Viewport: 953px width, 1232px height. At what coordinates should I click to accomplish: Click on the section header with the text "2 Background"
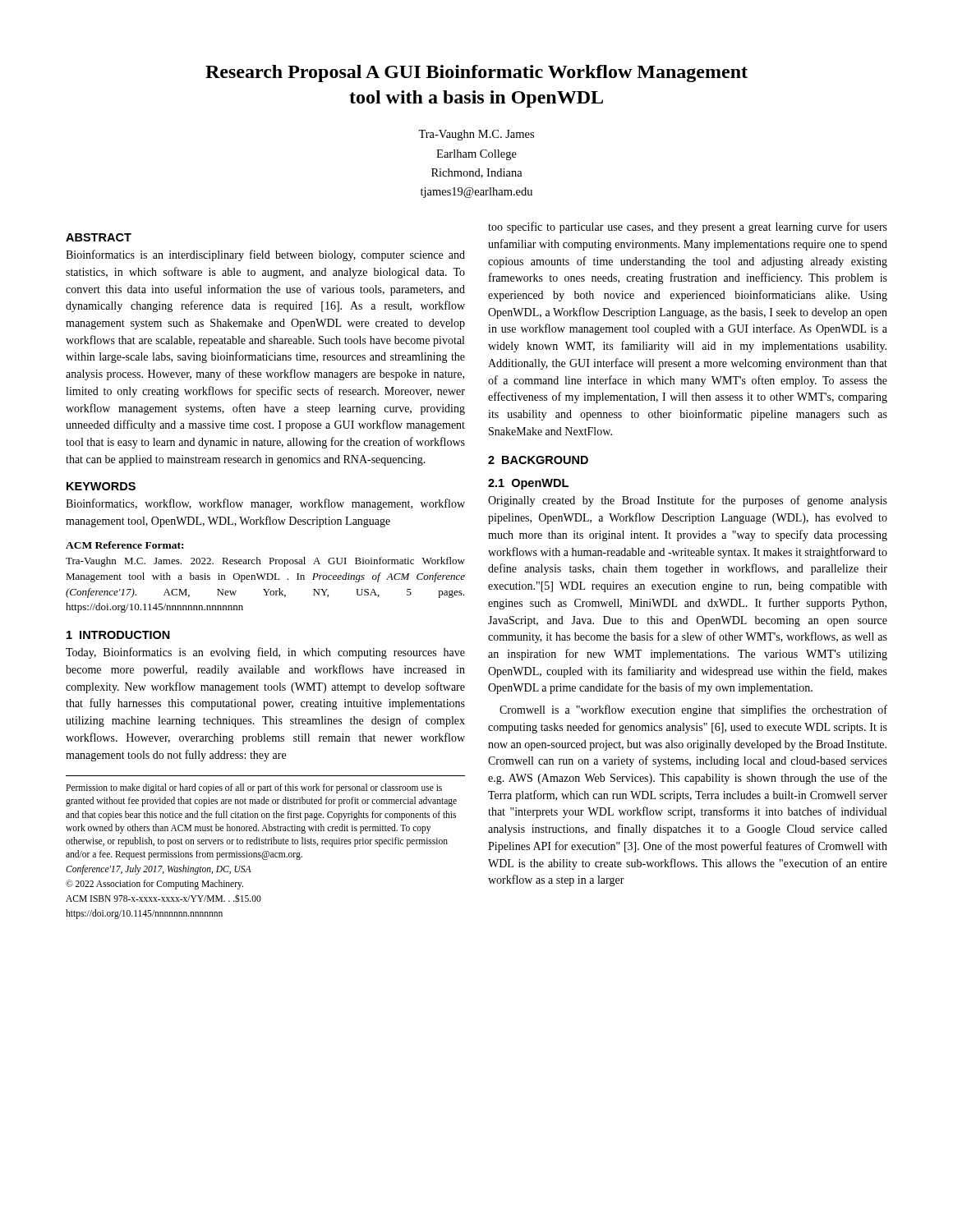(x=538, y=460)
